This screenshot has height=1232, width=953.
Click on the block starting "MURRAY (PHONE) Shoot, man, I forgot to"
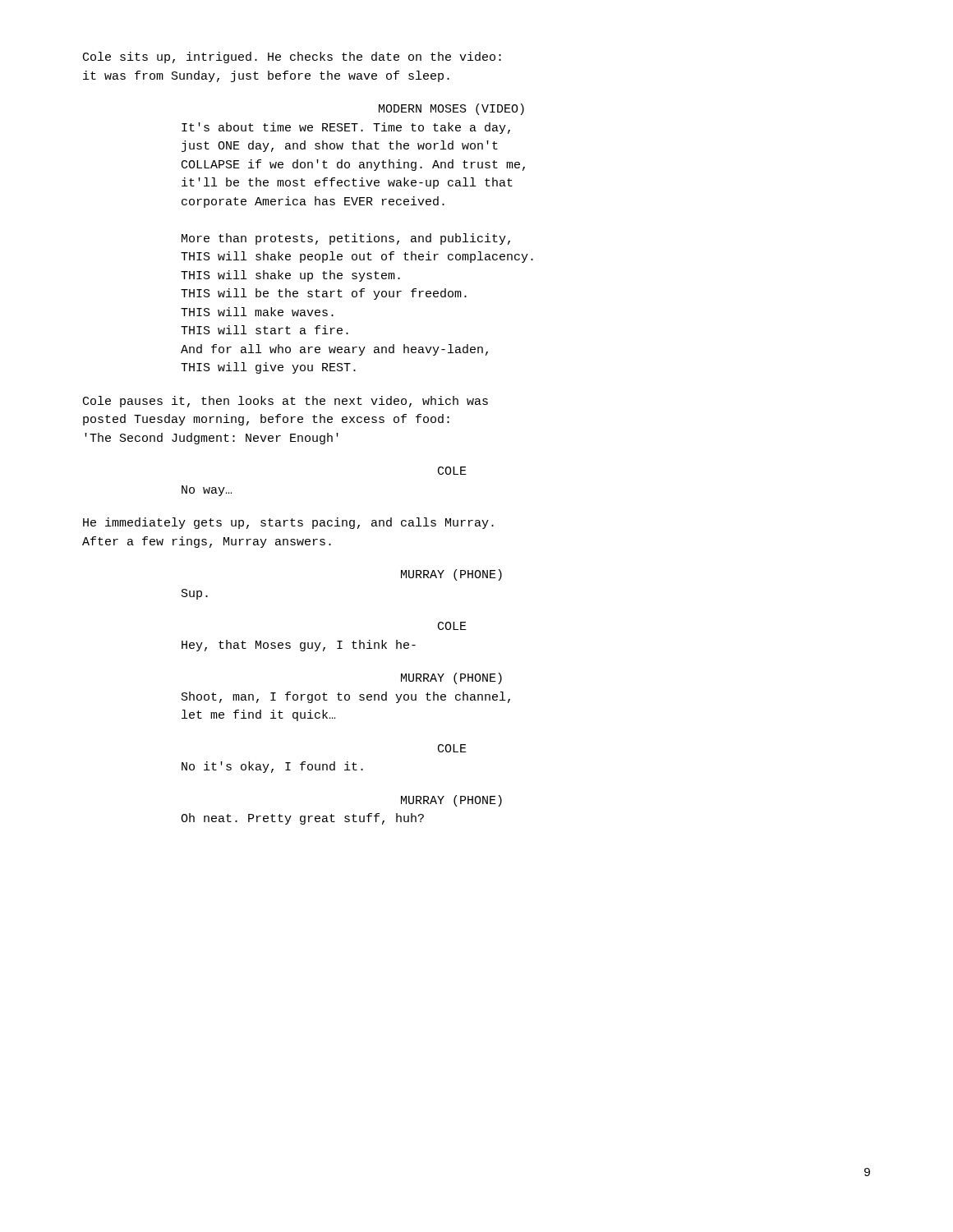(452, 698)
